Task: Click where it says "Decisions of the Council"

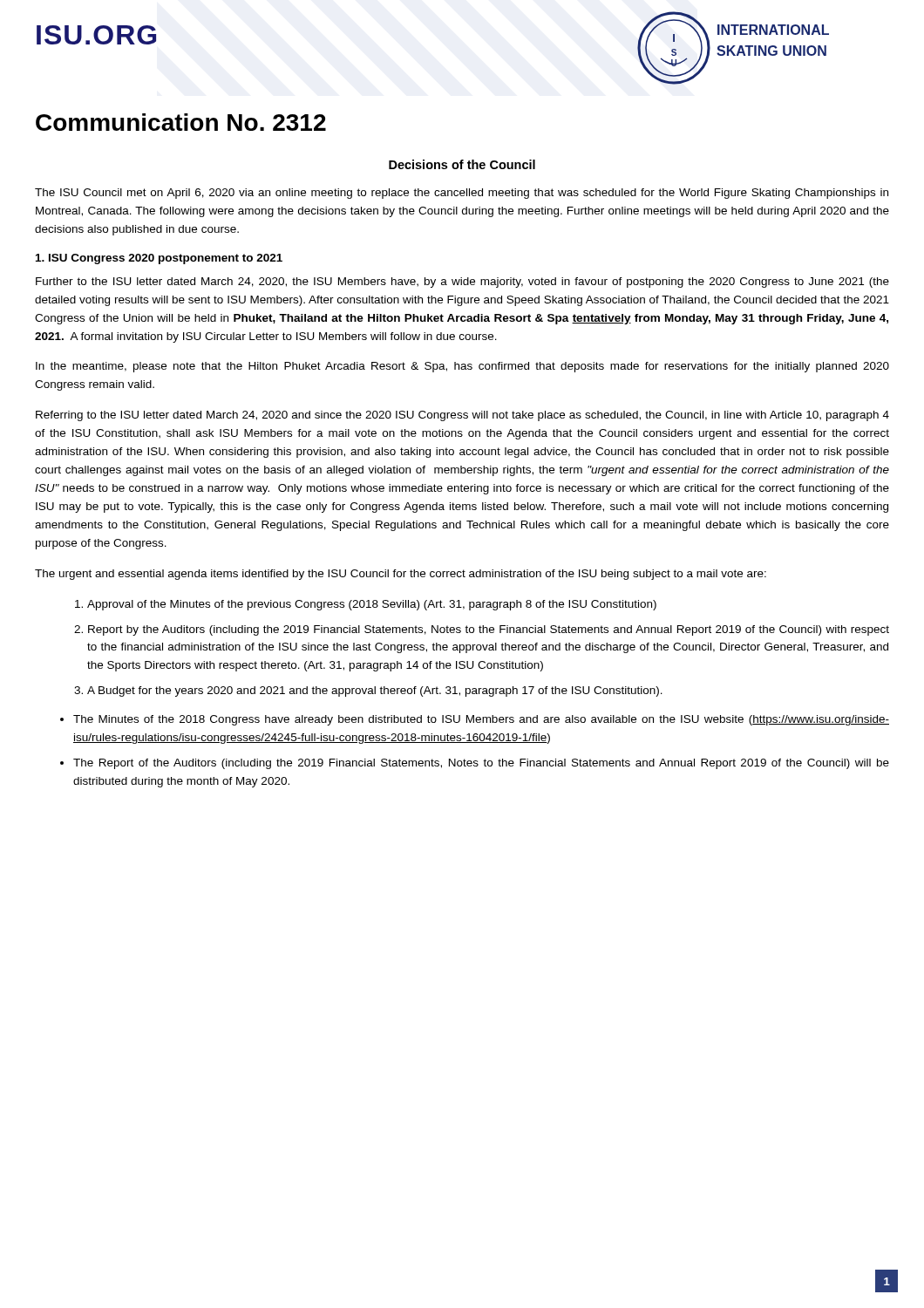Action: point(462,165)
